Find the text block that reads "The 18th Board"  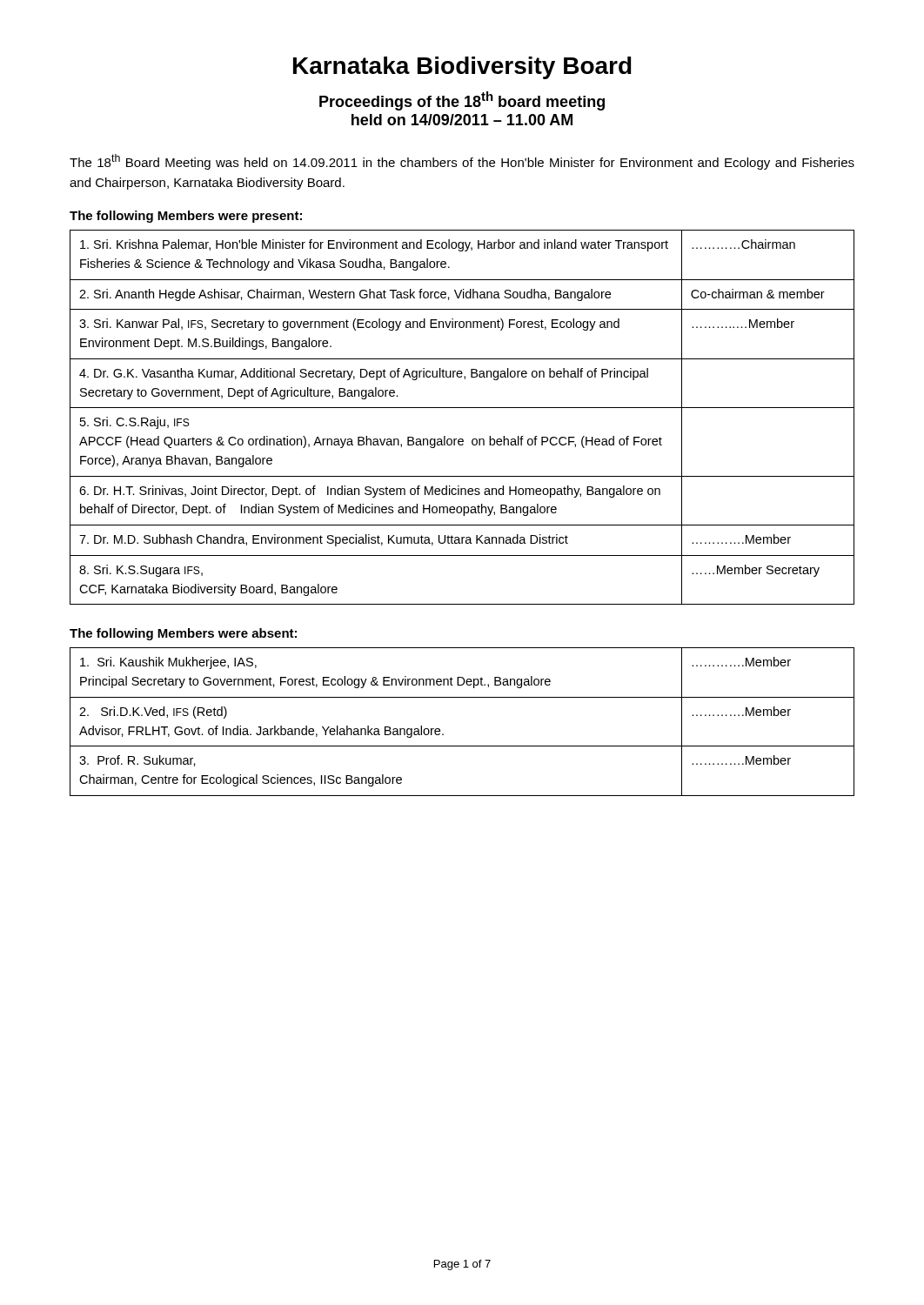[462, 171]
